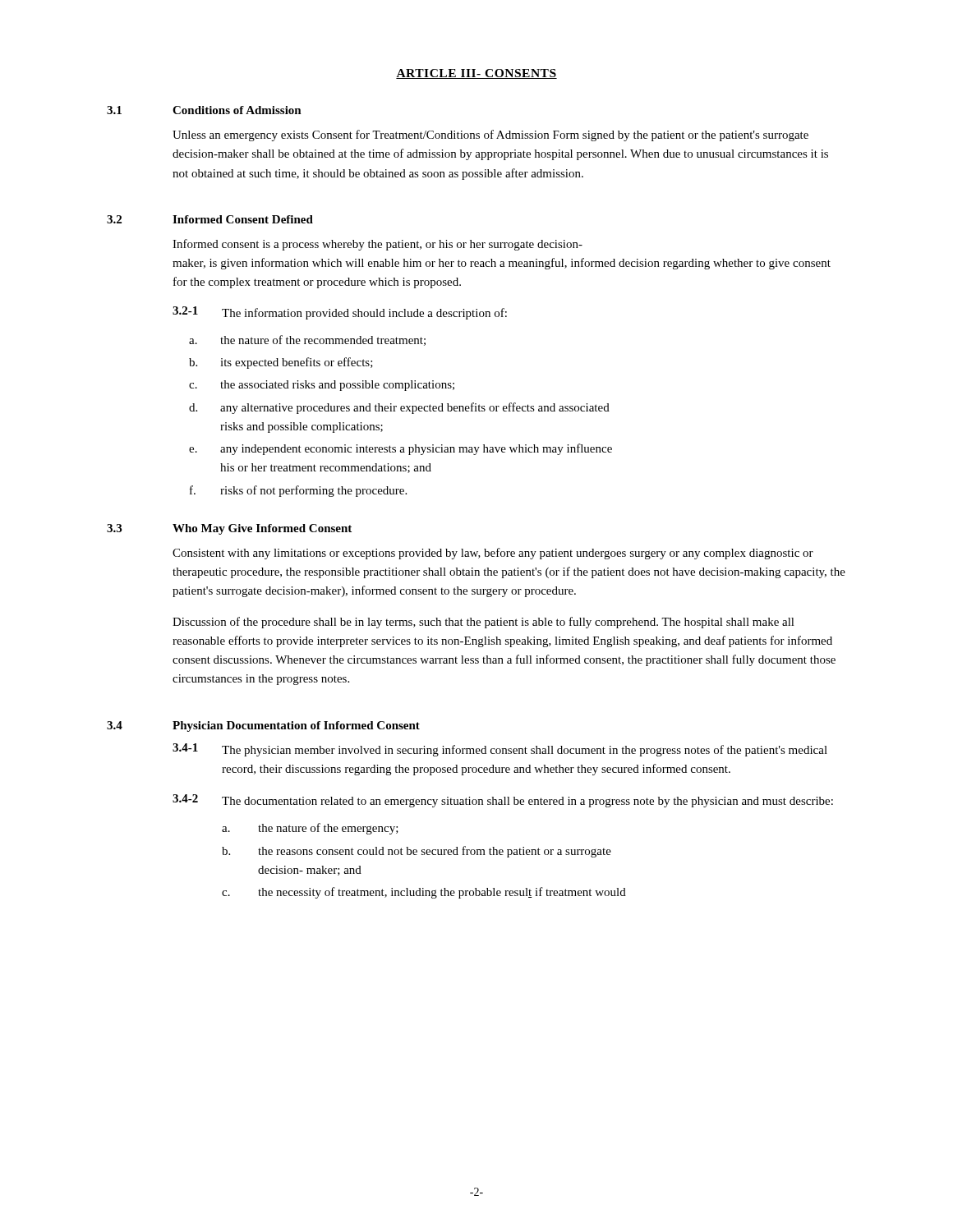Image resolution: width=953 pixels, height=1232 pixels.
Task: Find the list item containing "b. the reasons consent could"
Action: tap(534, 861)
